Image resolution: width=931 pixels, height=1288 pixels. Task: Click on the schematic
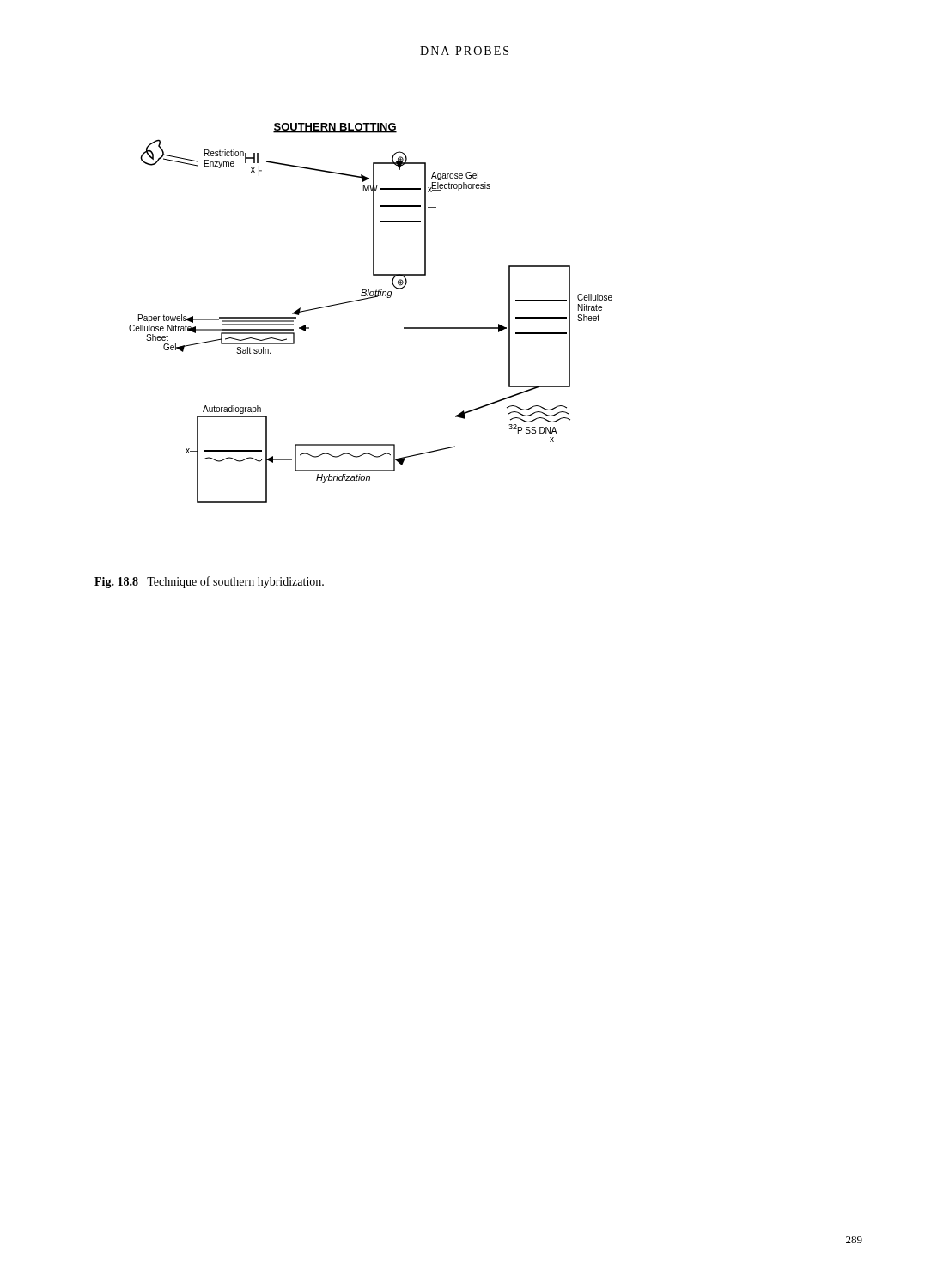[438, 339]
